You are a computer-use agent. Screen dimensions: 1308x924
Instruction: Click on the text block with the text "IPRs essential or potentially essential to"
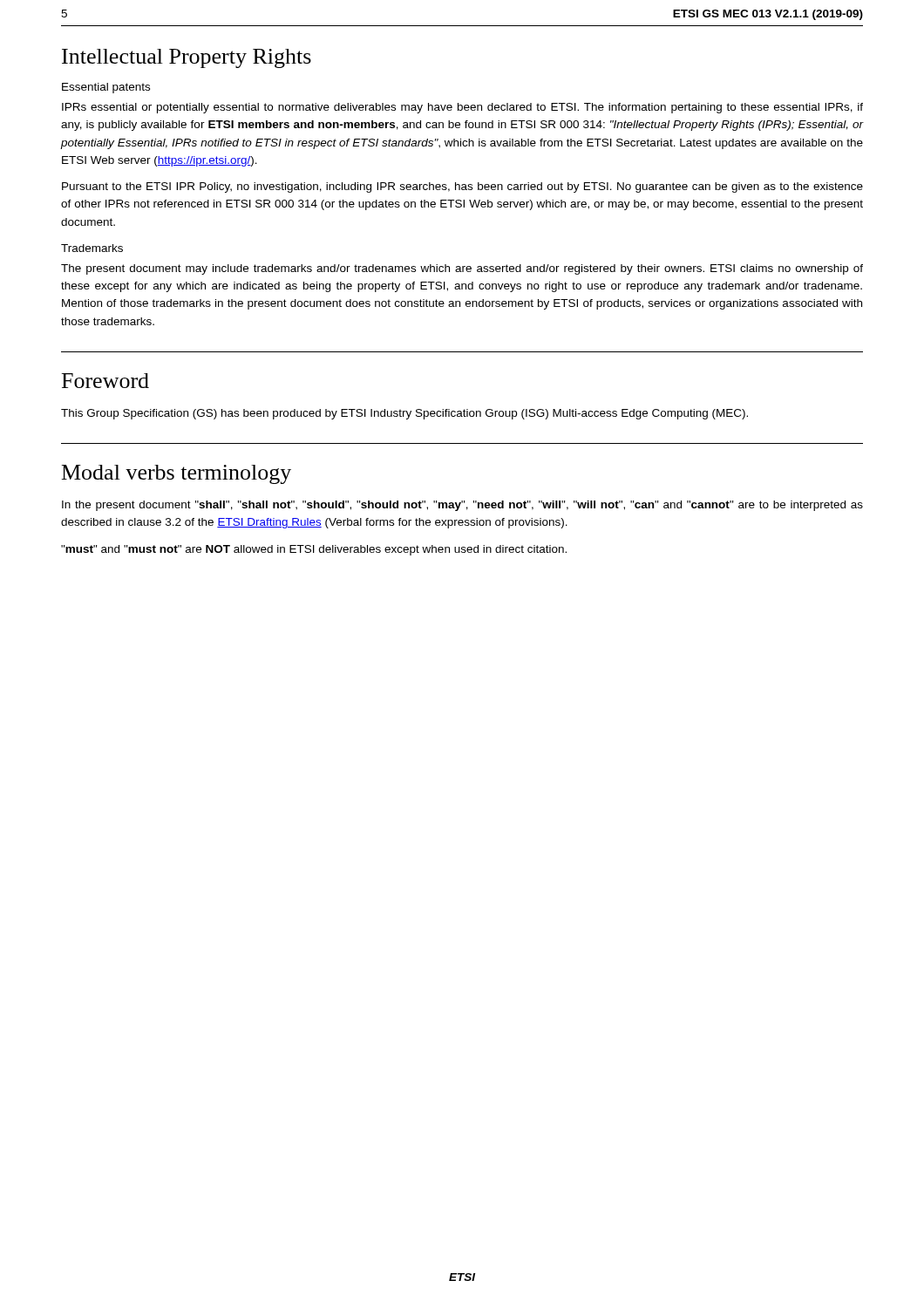tap(462, 133)
